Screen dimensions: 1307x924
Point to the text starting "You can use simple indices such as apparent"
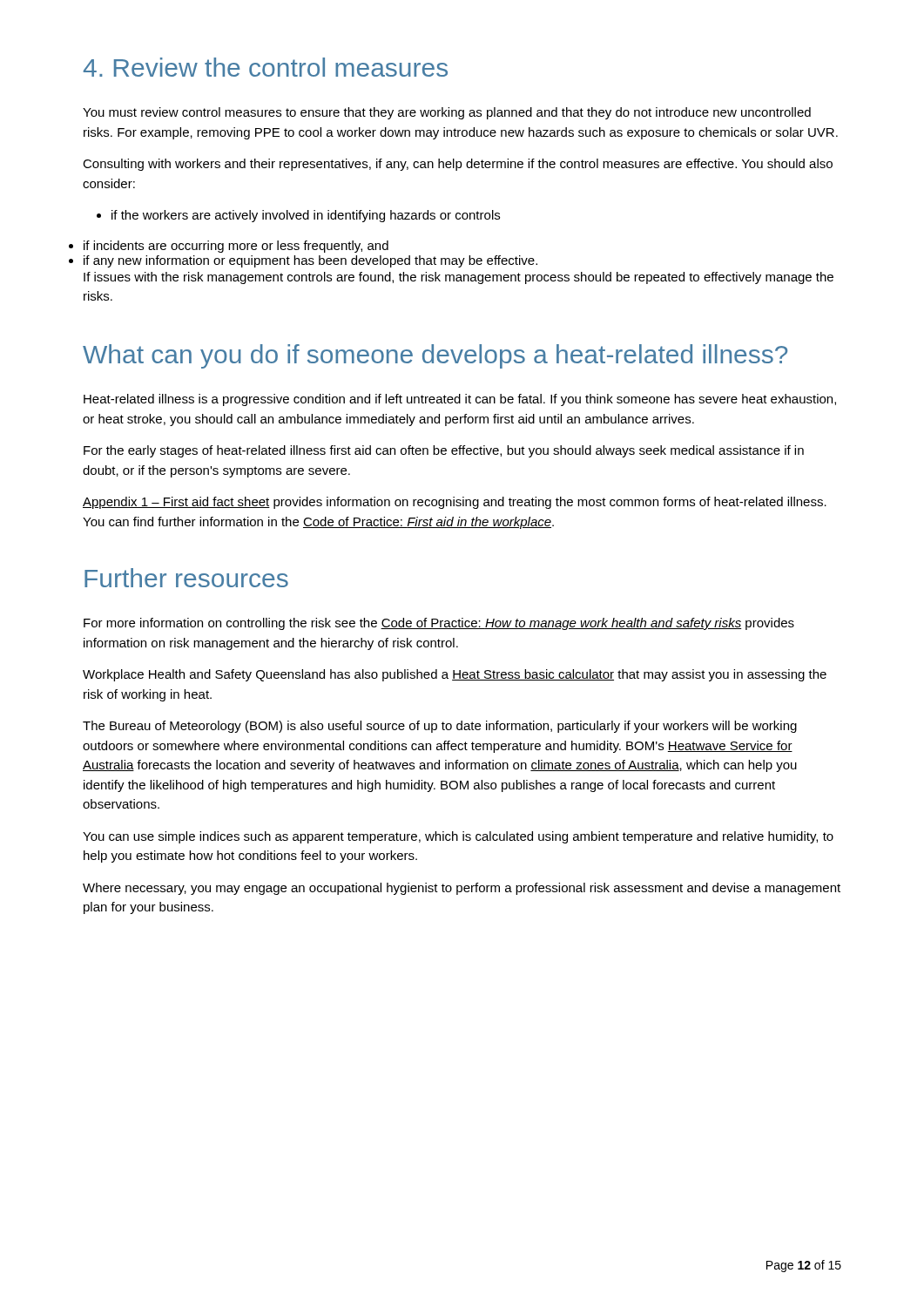[462, 846]
